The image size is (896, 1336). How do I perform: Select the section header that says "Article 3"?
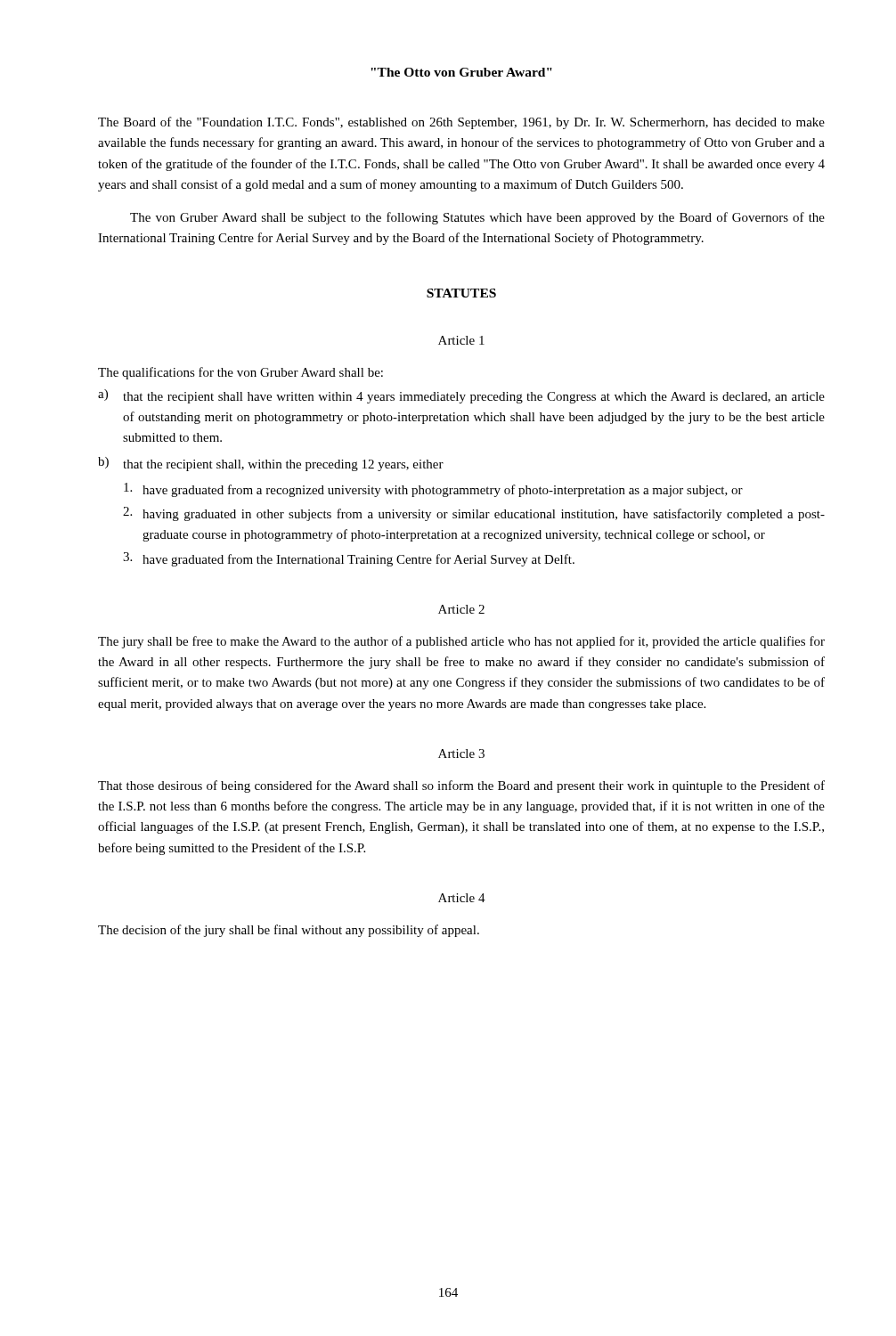coord(461,753)
